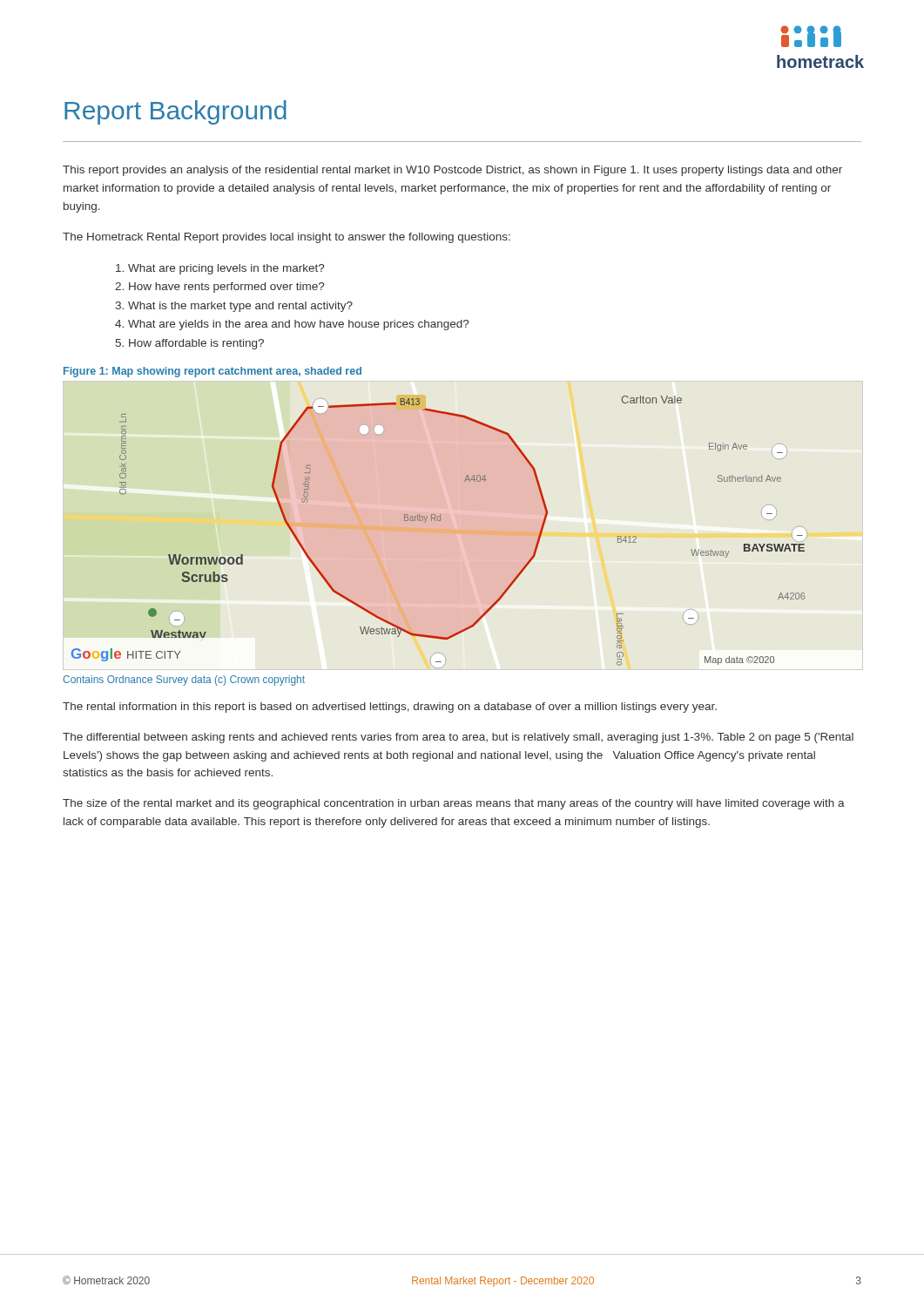924x1307 pixels.
Task: Locate the text "5. How affordable is renting?"
Action: click(x=190, y=343)
